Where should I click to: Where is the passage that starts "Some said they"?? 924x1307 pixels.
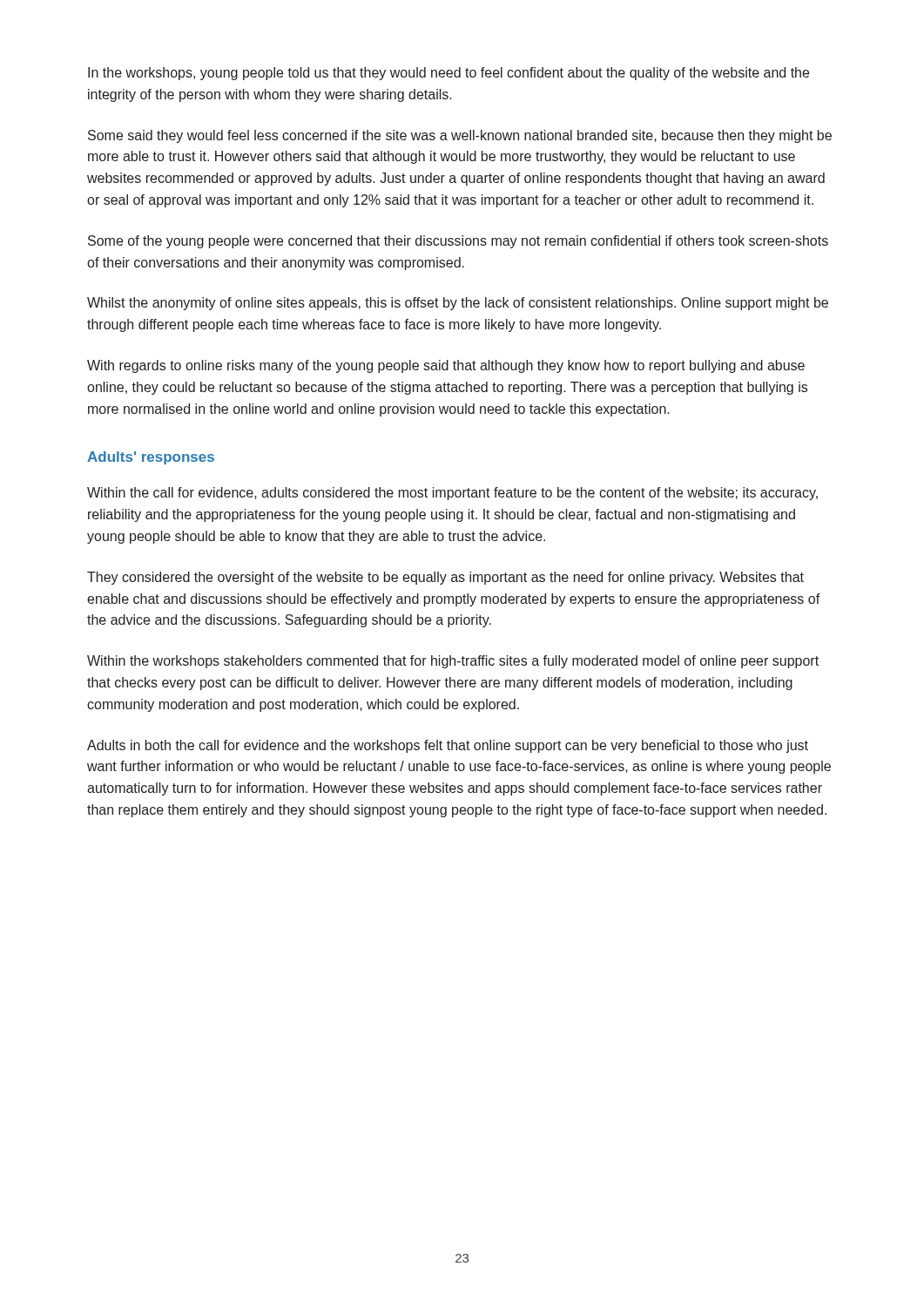pos(460,168)
